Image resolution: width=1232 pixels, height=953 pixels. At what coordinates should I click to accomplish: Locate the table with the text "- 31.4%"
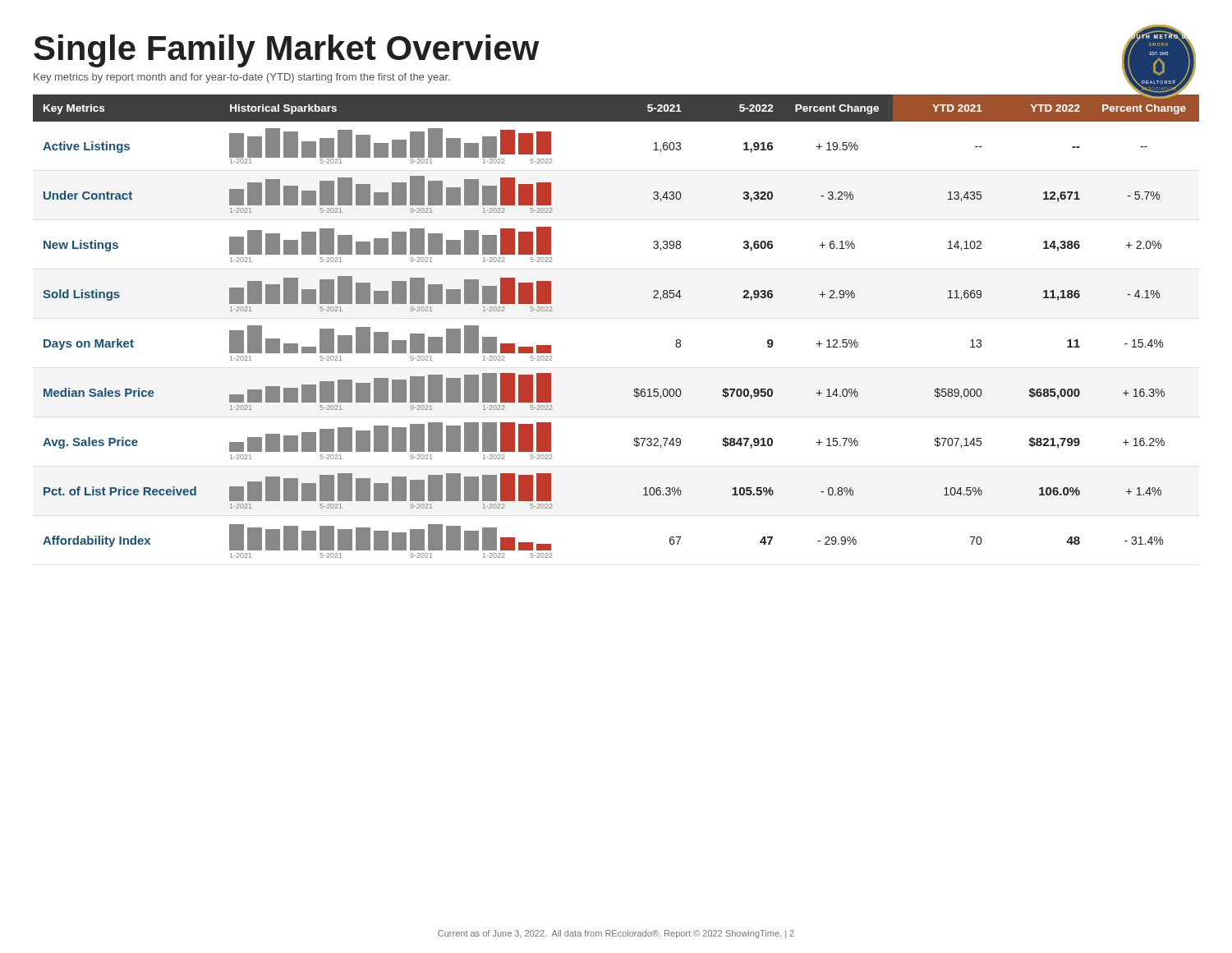[x=616, y=330]
